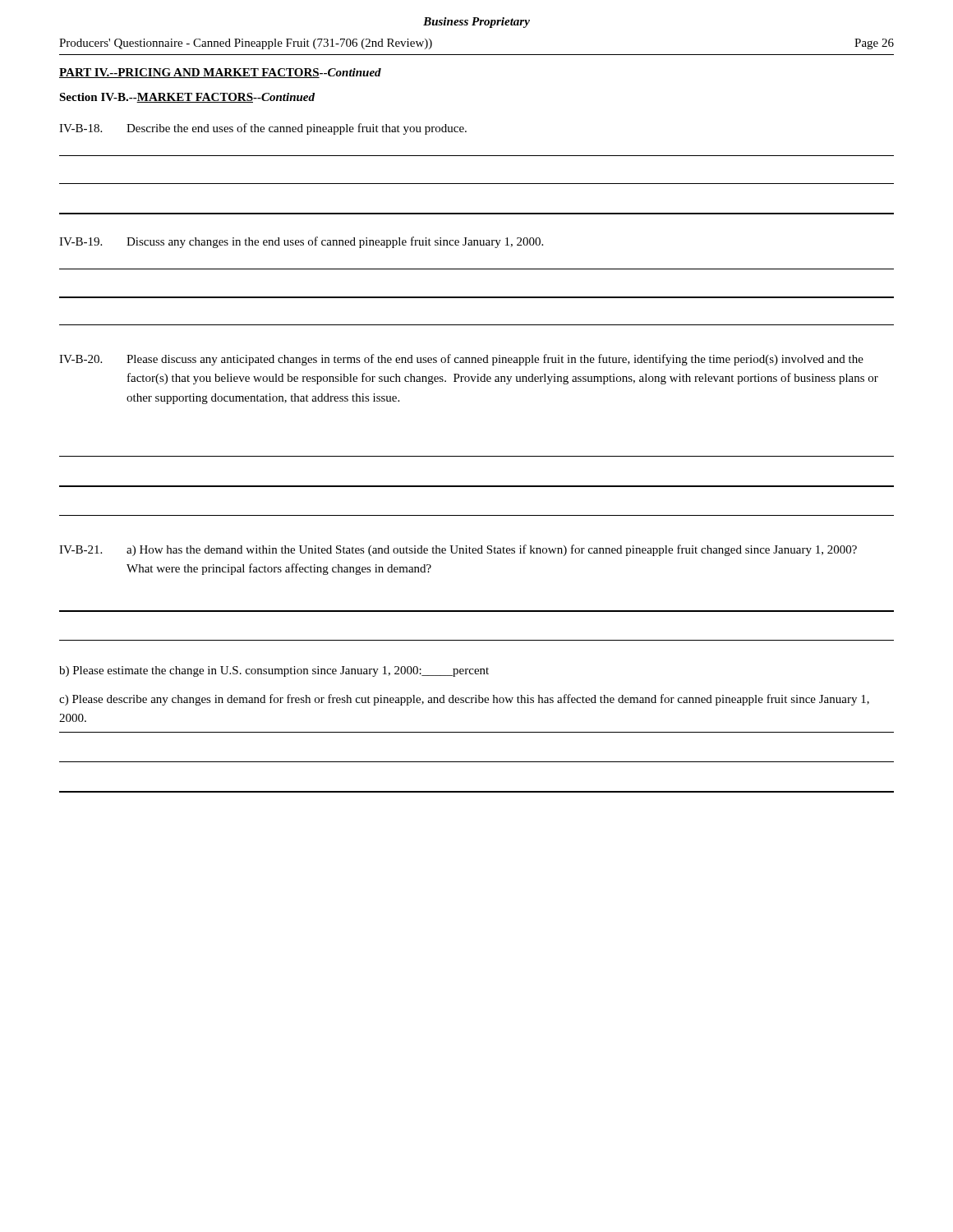Find the passage starting "PART IV.--PRICING AND"

pos(220,72)
